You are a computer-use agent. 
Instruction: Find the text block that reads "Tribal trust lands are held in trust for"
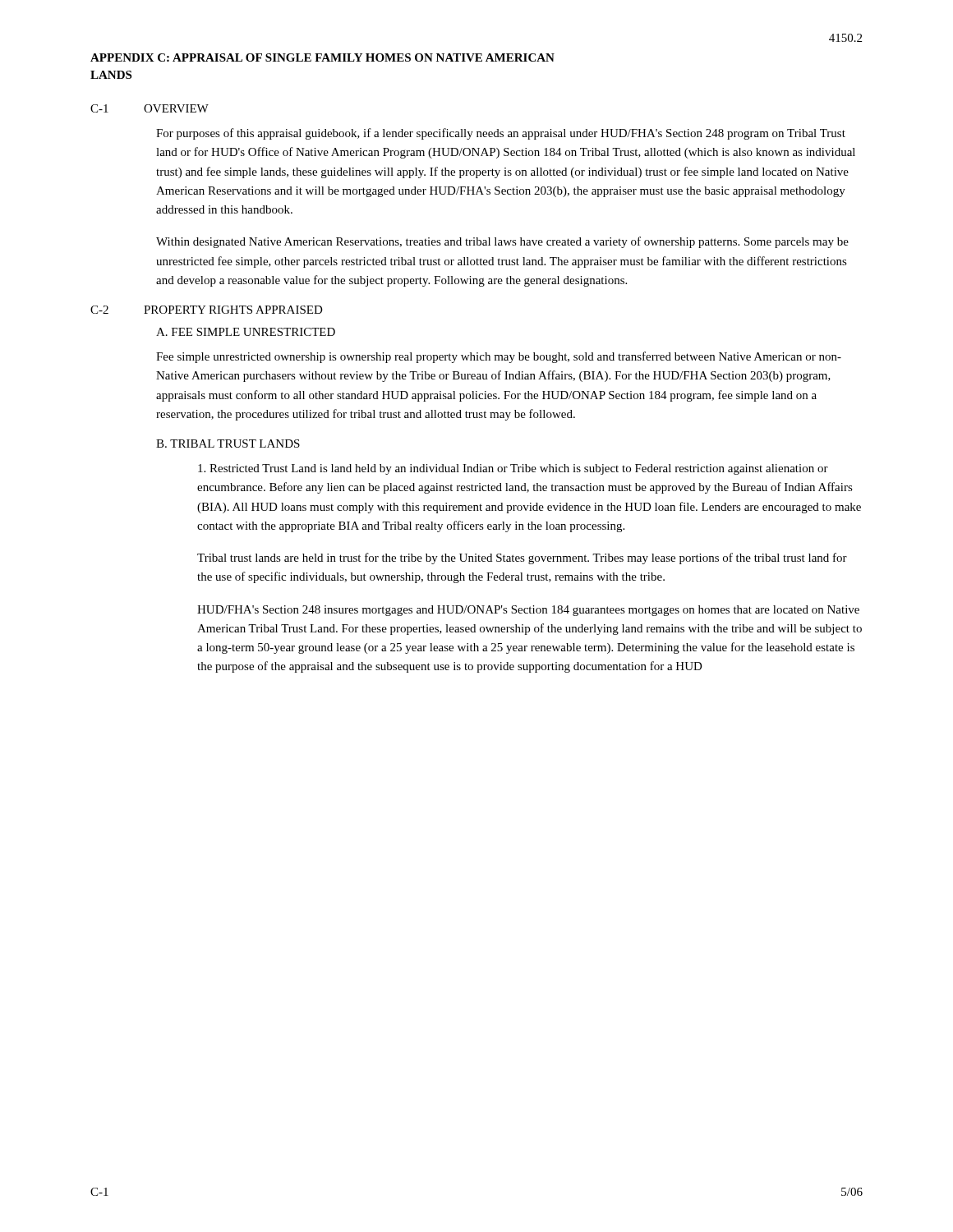[522, 567]
